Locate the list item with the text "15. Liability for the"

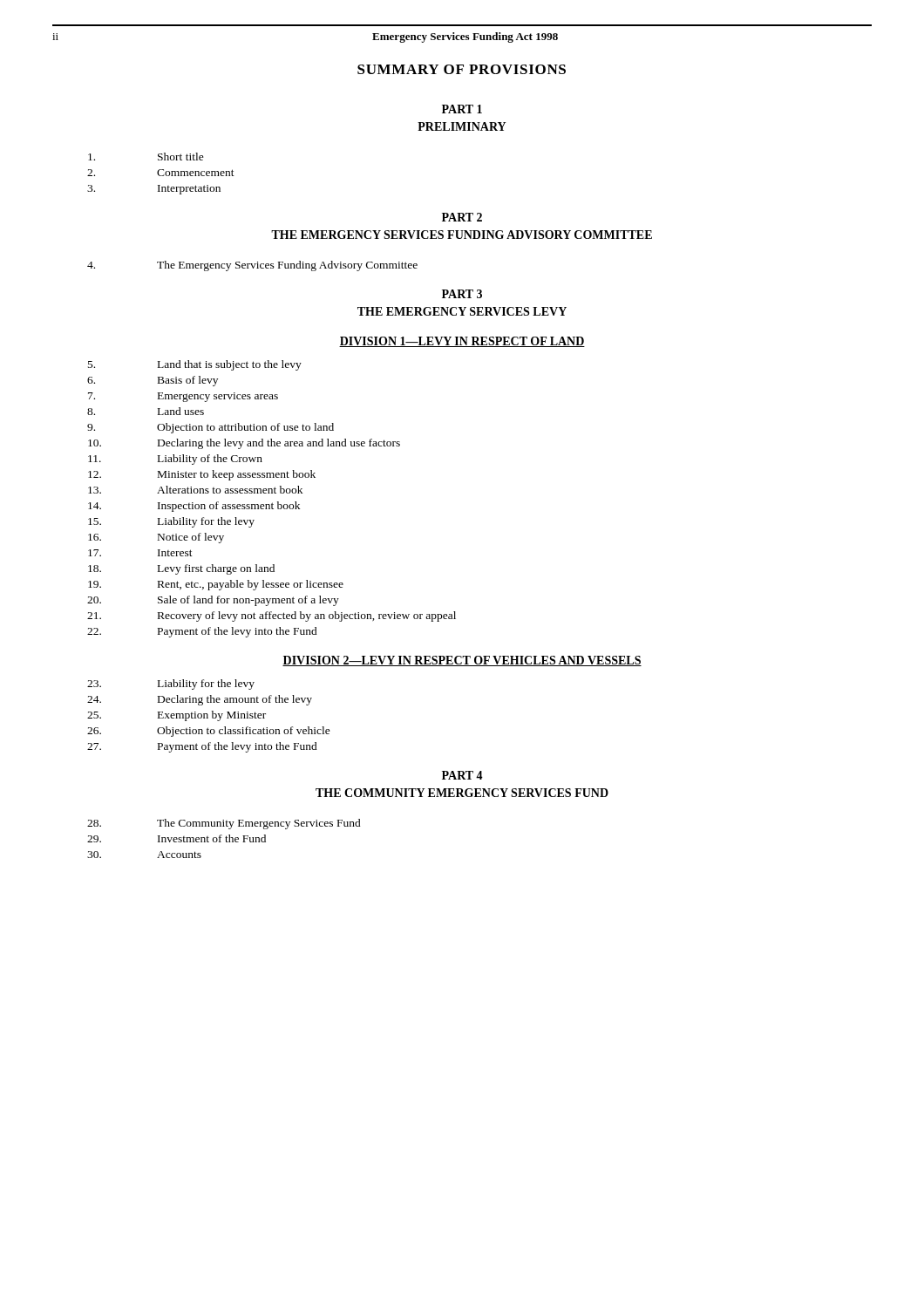171,522
